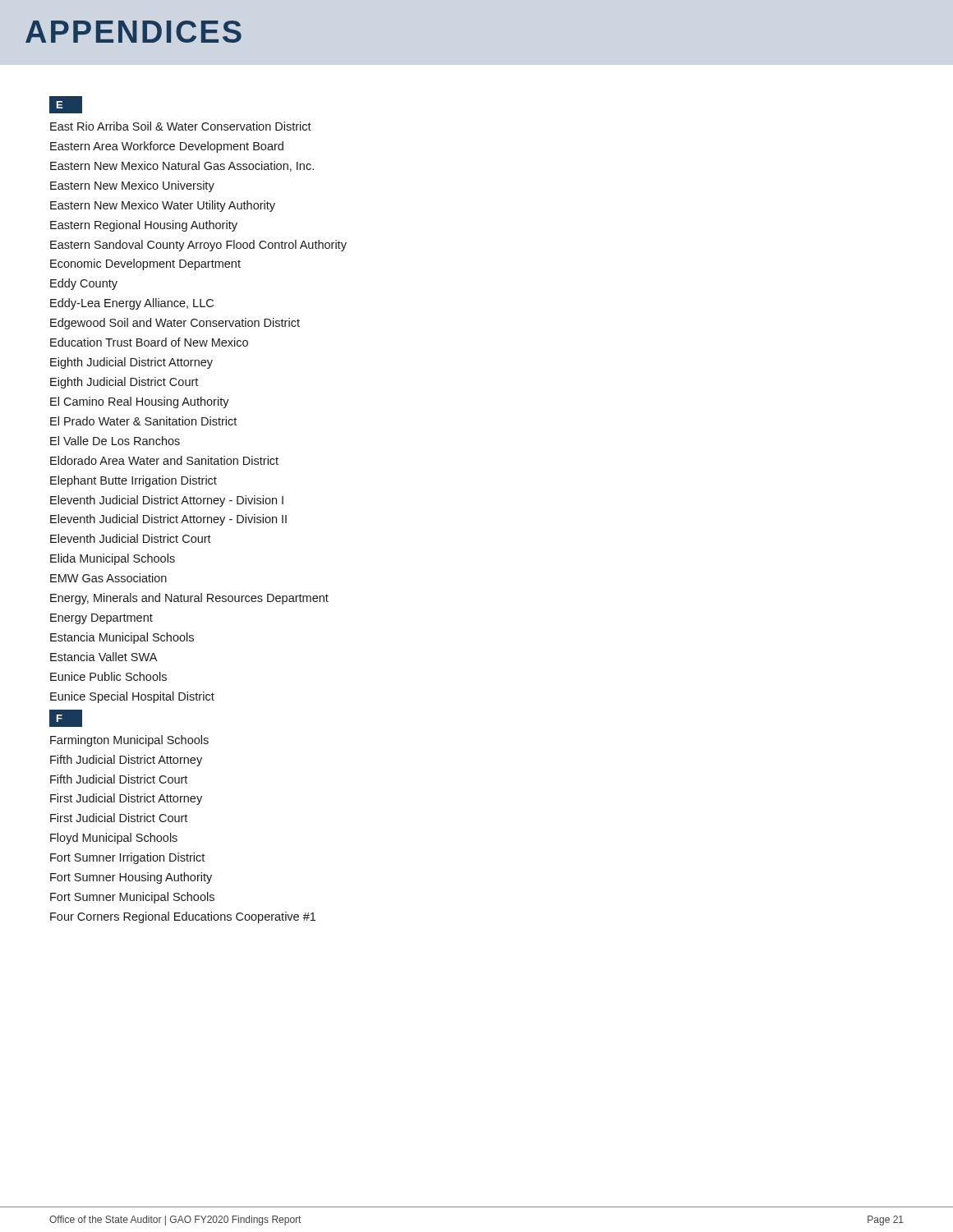
Task: Click where it says "Eddy County"
Action: (x=83, y=284)
